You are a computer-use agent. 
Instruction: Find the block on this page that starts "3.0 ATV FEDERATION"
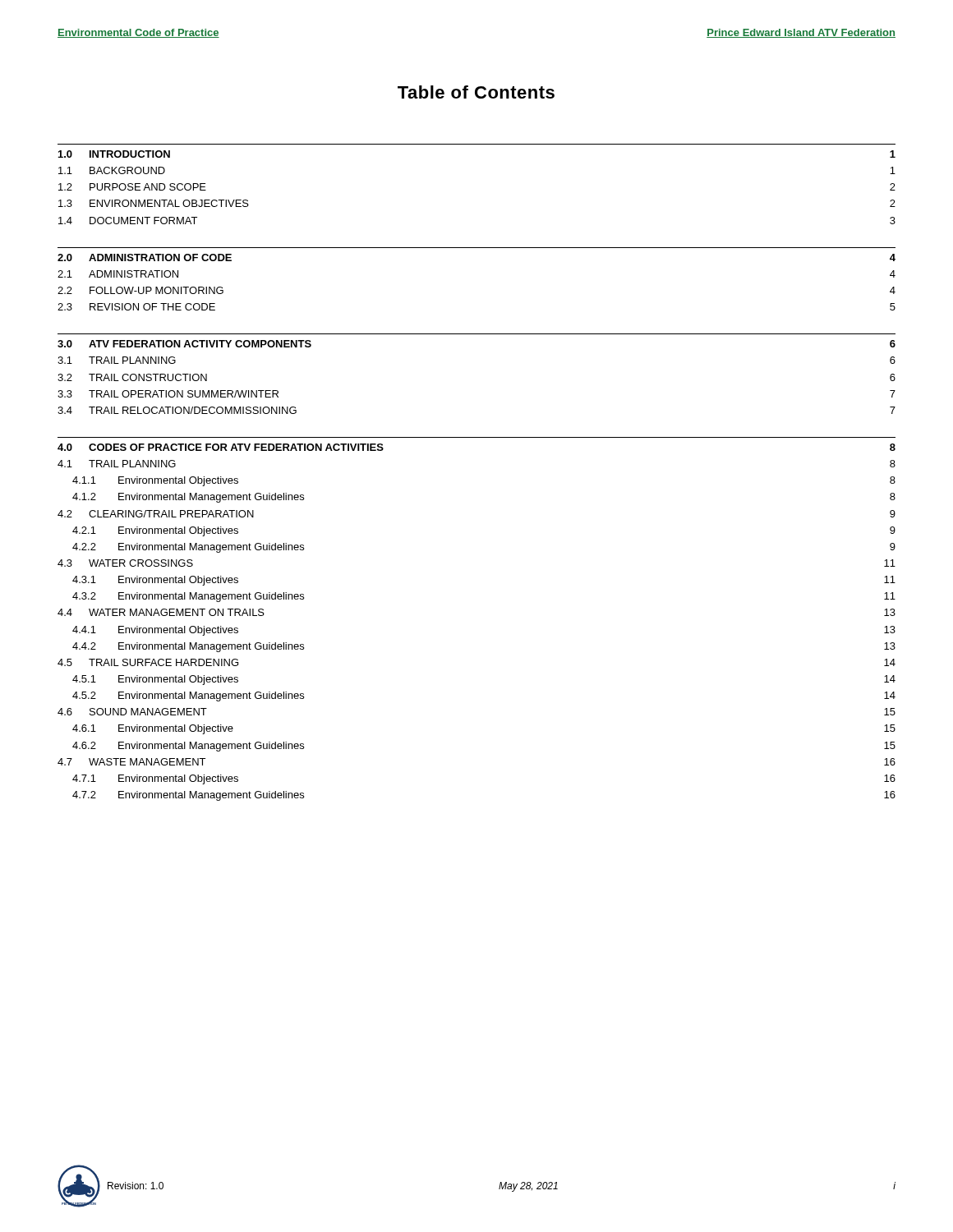click(476, 344)
